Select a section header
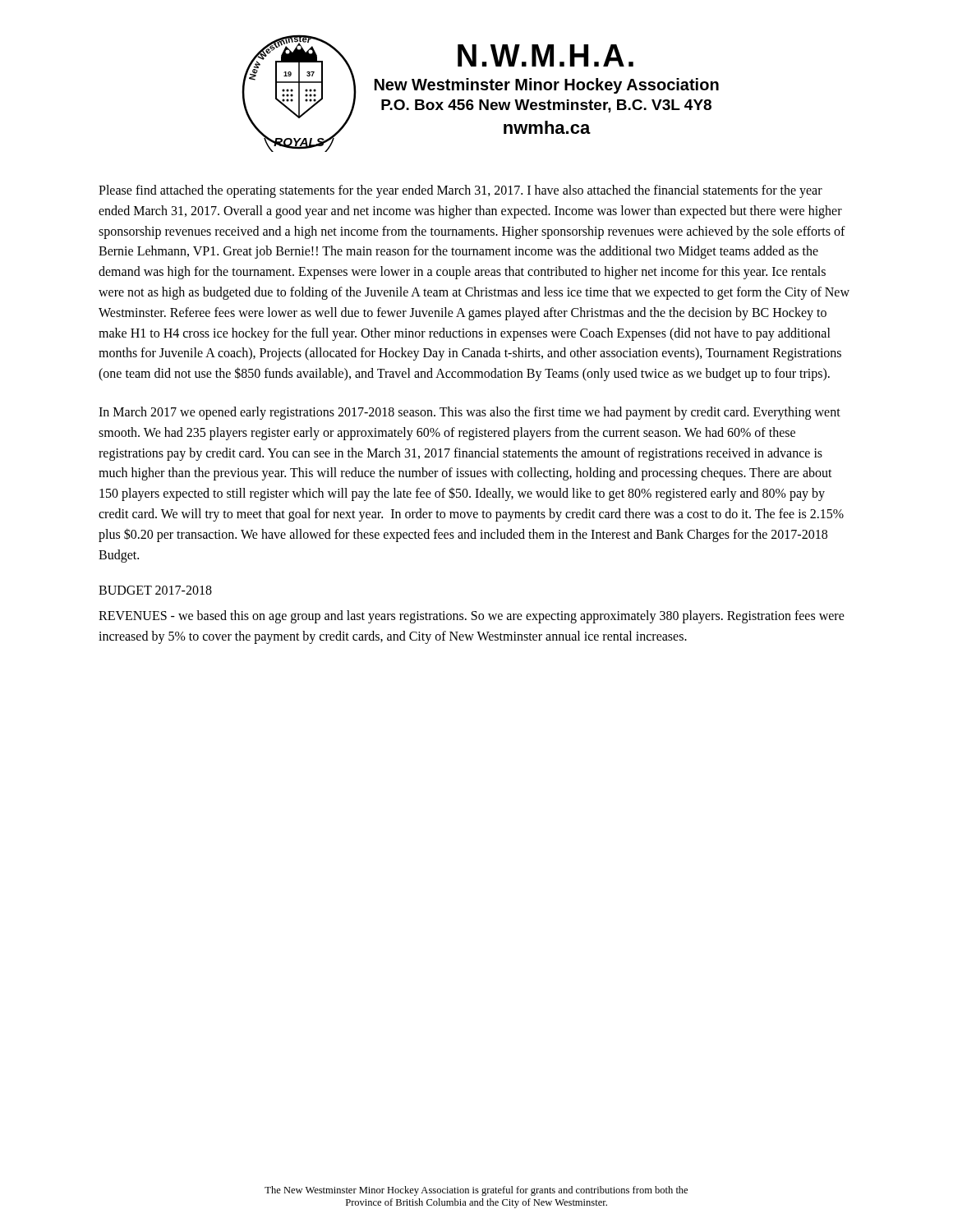 tap(155, 590)
